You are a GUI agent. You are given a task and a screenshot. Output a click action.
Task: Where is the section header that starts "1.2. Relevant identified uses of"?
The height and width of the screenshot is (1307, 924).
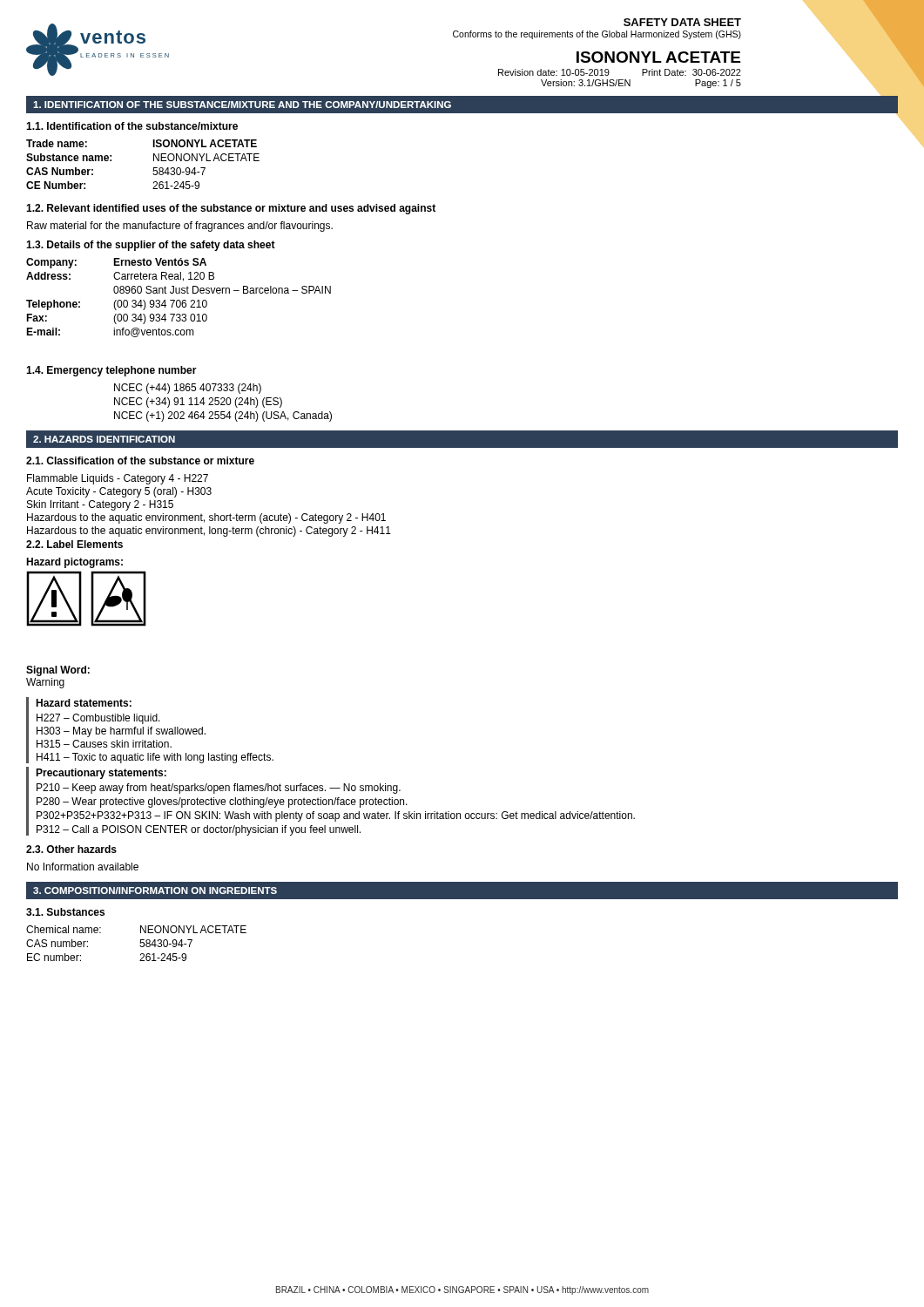(231, 208)
